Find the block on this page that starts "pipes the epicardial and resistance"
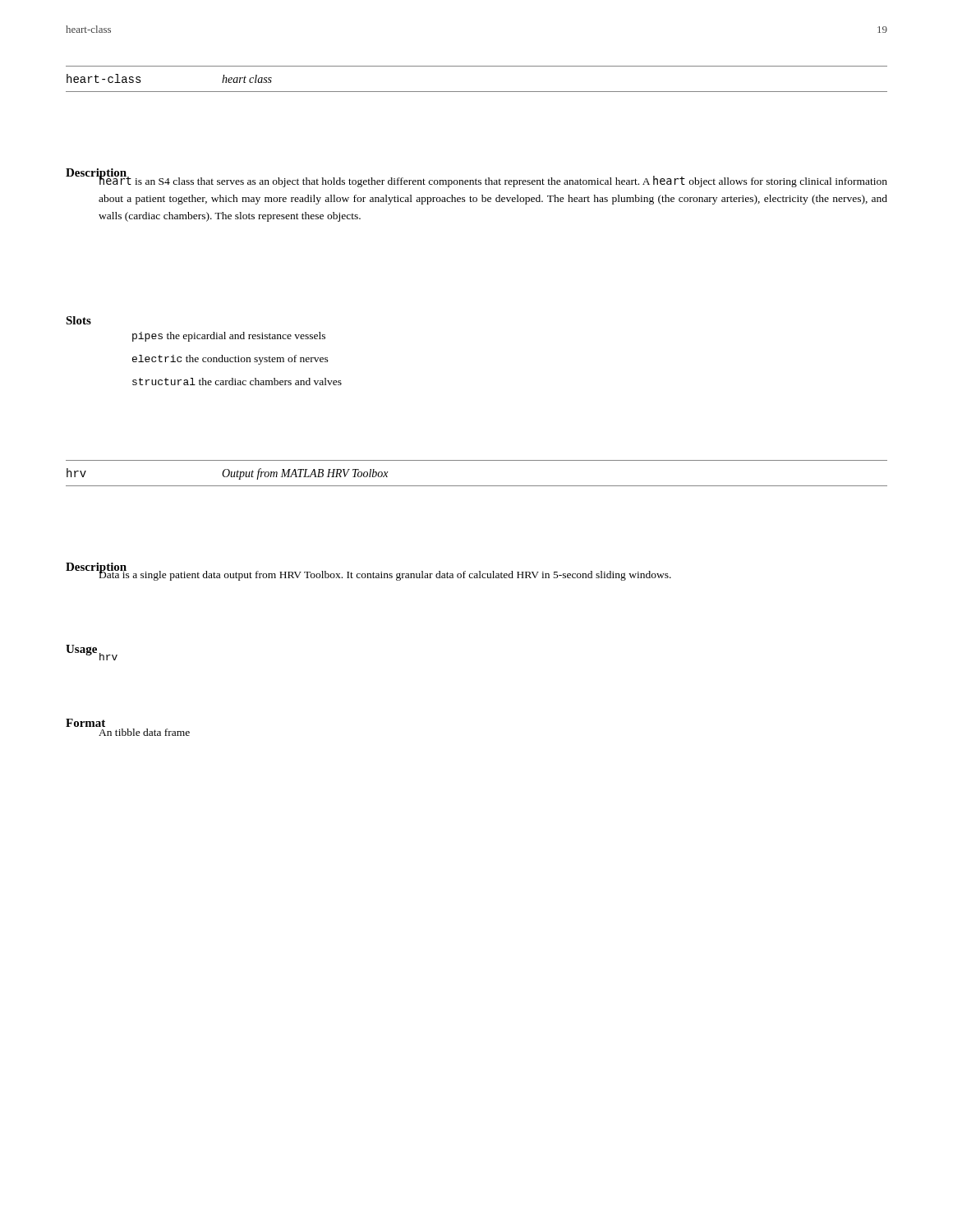 pyautogui.click(x=229, y=336)
